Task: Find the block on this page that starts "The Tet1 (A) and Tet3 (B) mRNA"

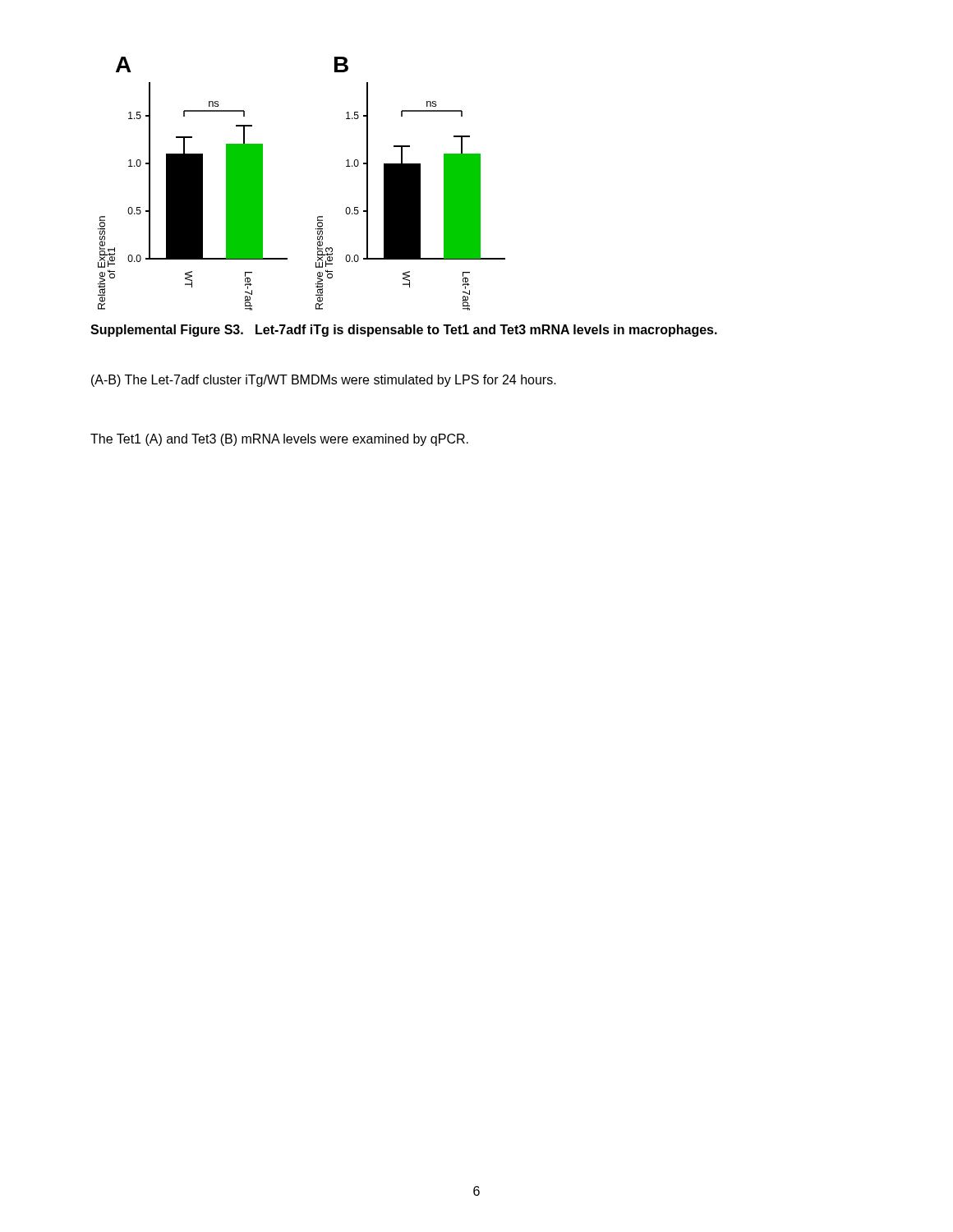Action: [x=280, y=439]
